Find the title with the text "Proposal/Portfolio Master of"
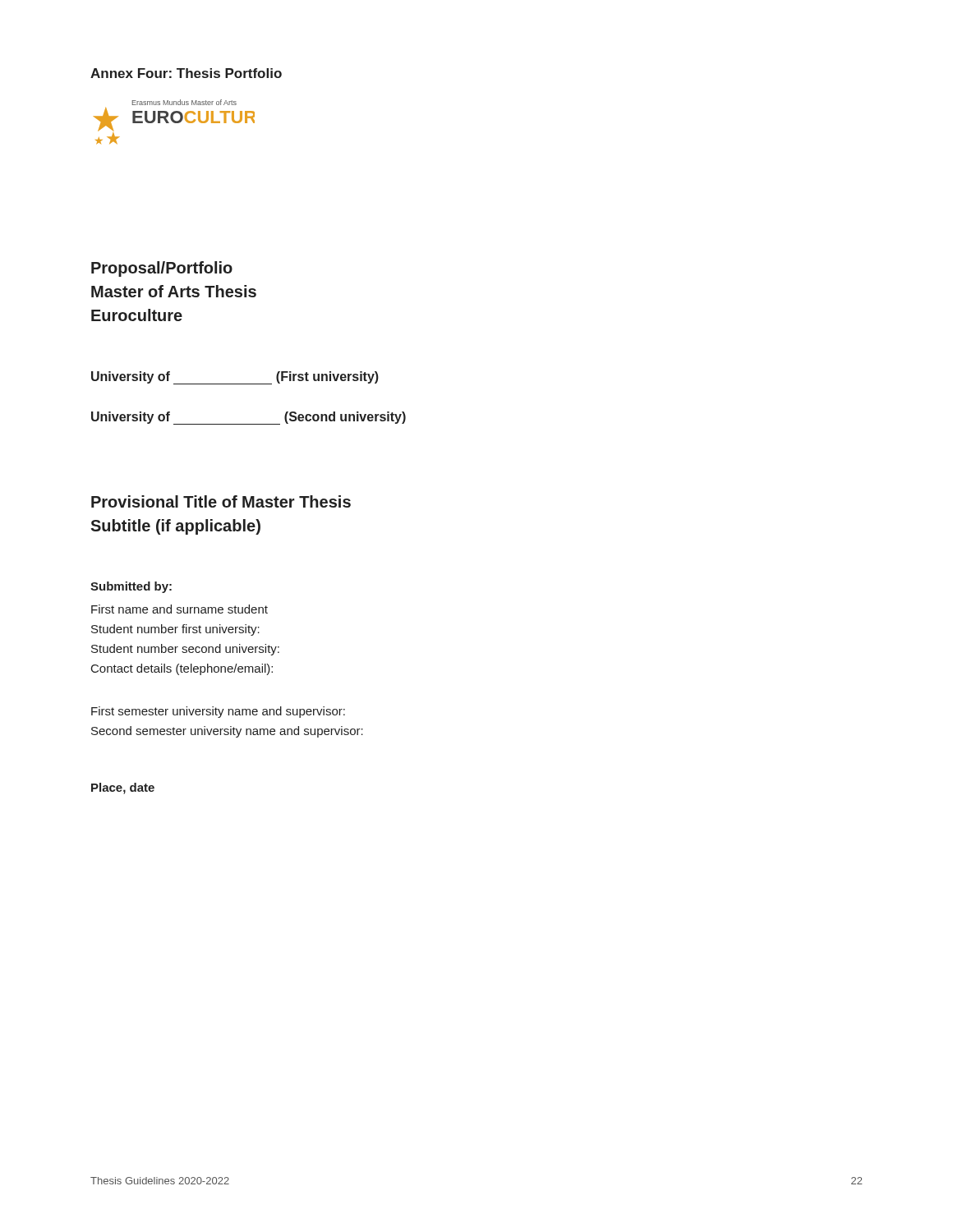Viewport: 953px width, 1232px height. pos(162,269)
